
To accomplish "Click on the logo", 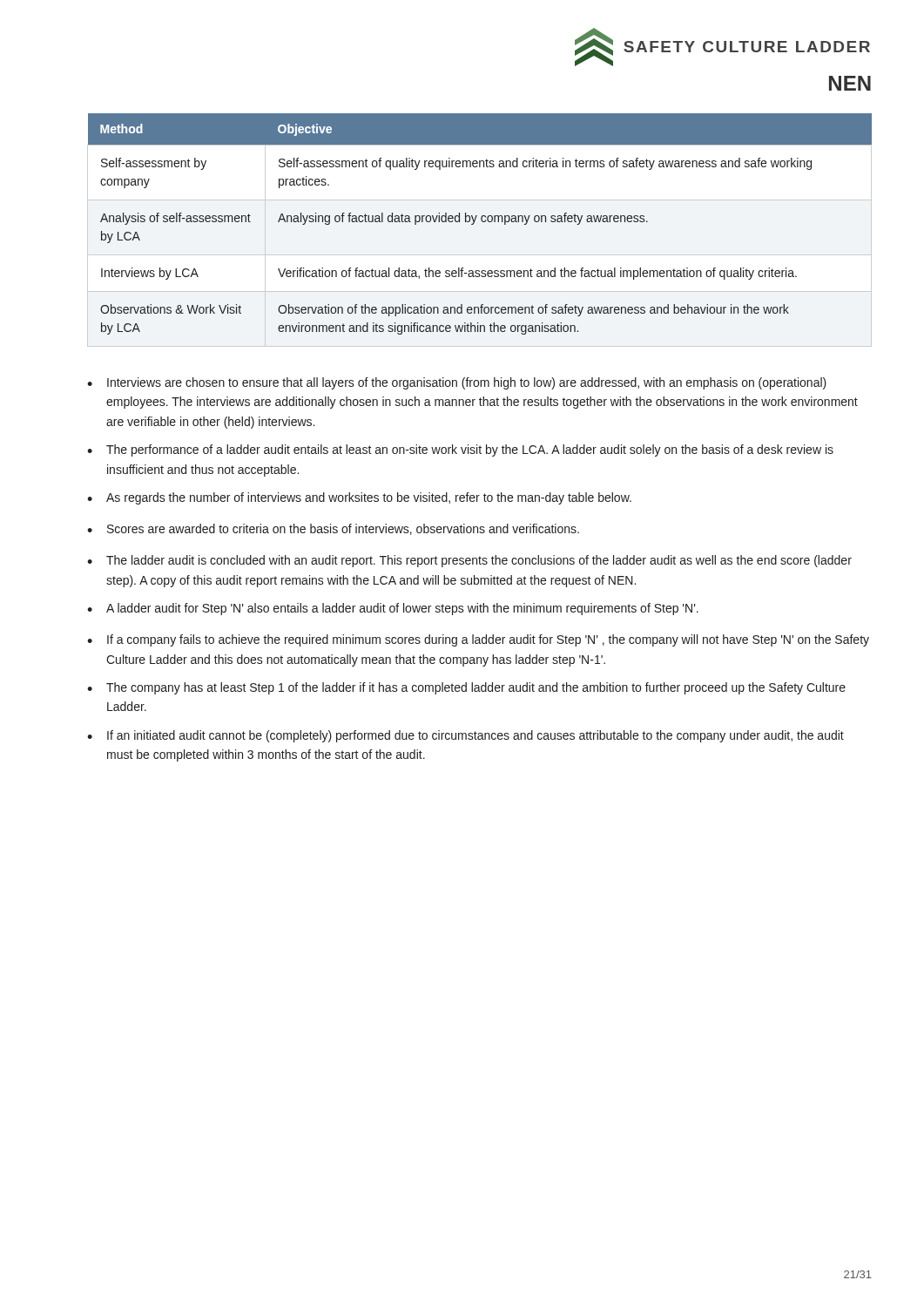I will [x=722, y=61].
